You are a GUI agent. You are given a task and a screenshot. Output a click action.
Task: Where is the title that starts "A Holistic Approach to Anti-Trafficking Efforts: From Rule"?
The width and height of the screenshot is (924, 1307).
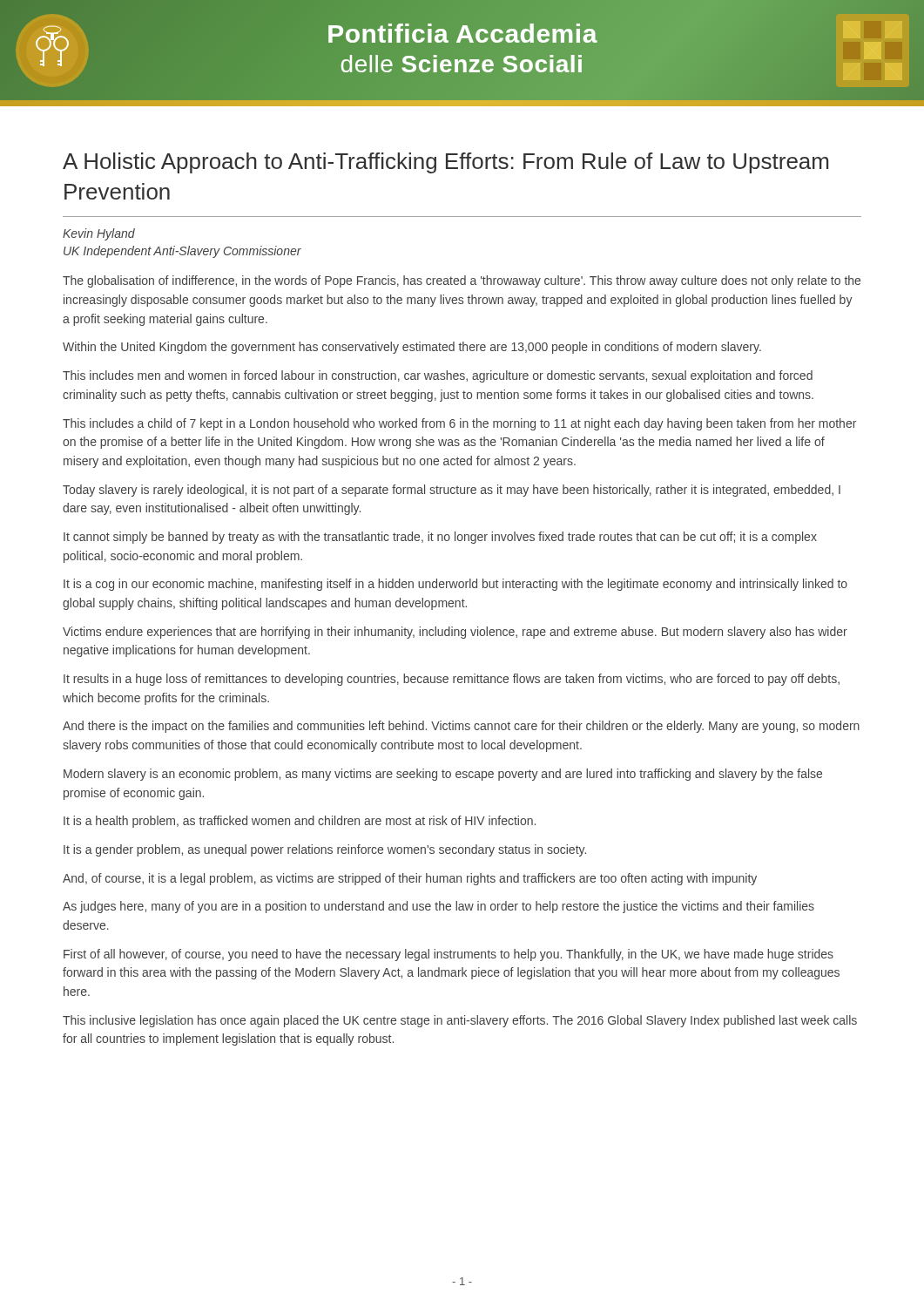point(462,177)
